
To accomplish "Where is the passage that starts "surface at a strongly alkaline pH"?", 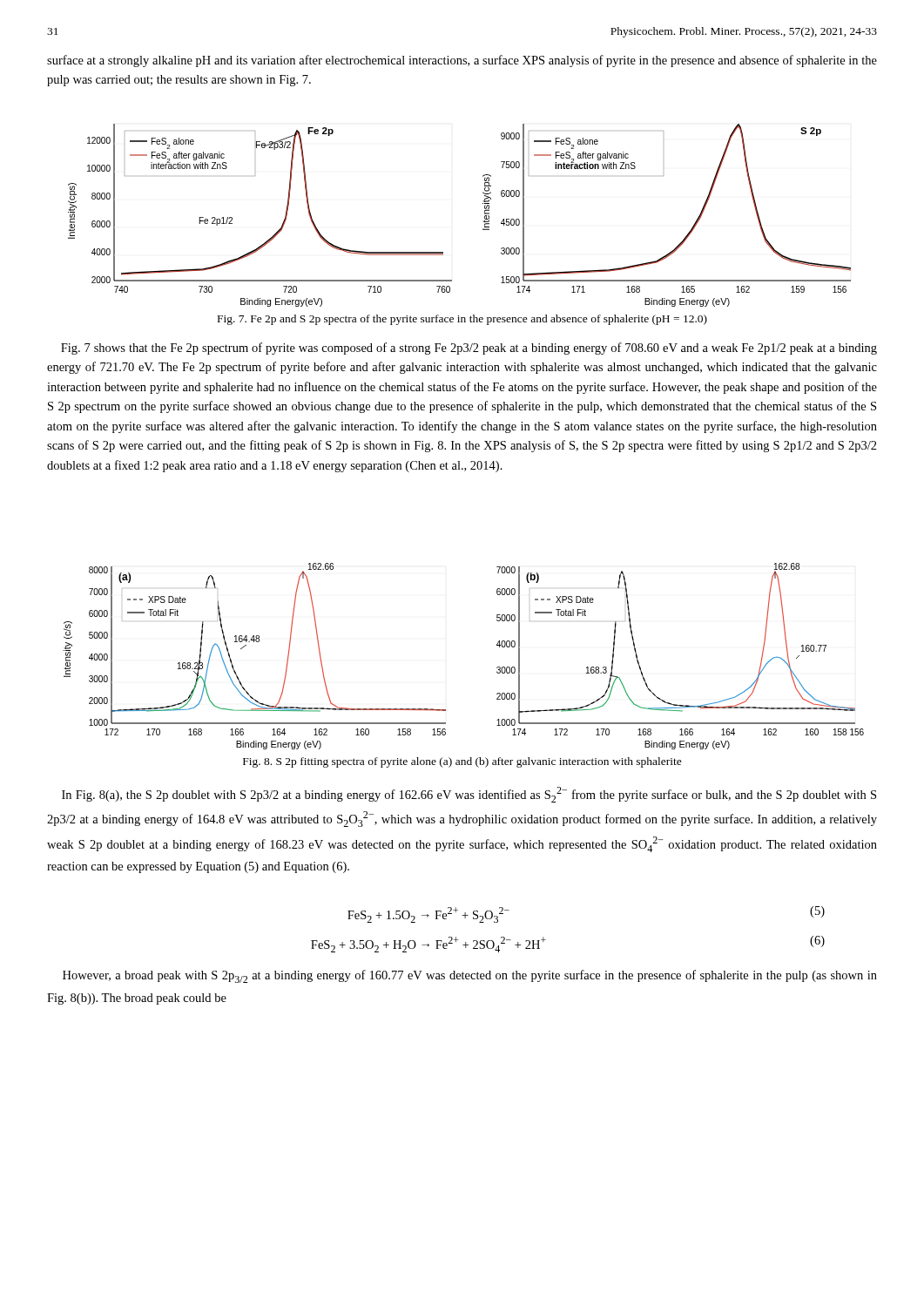I will click(462, 70).
